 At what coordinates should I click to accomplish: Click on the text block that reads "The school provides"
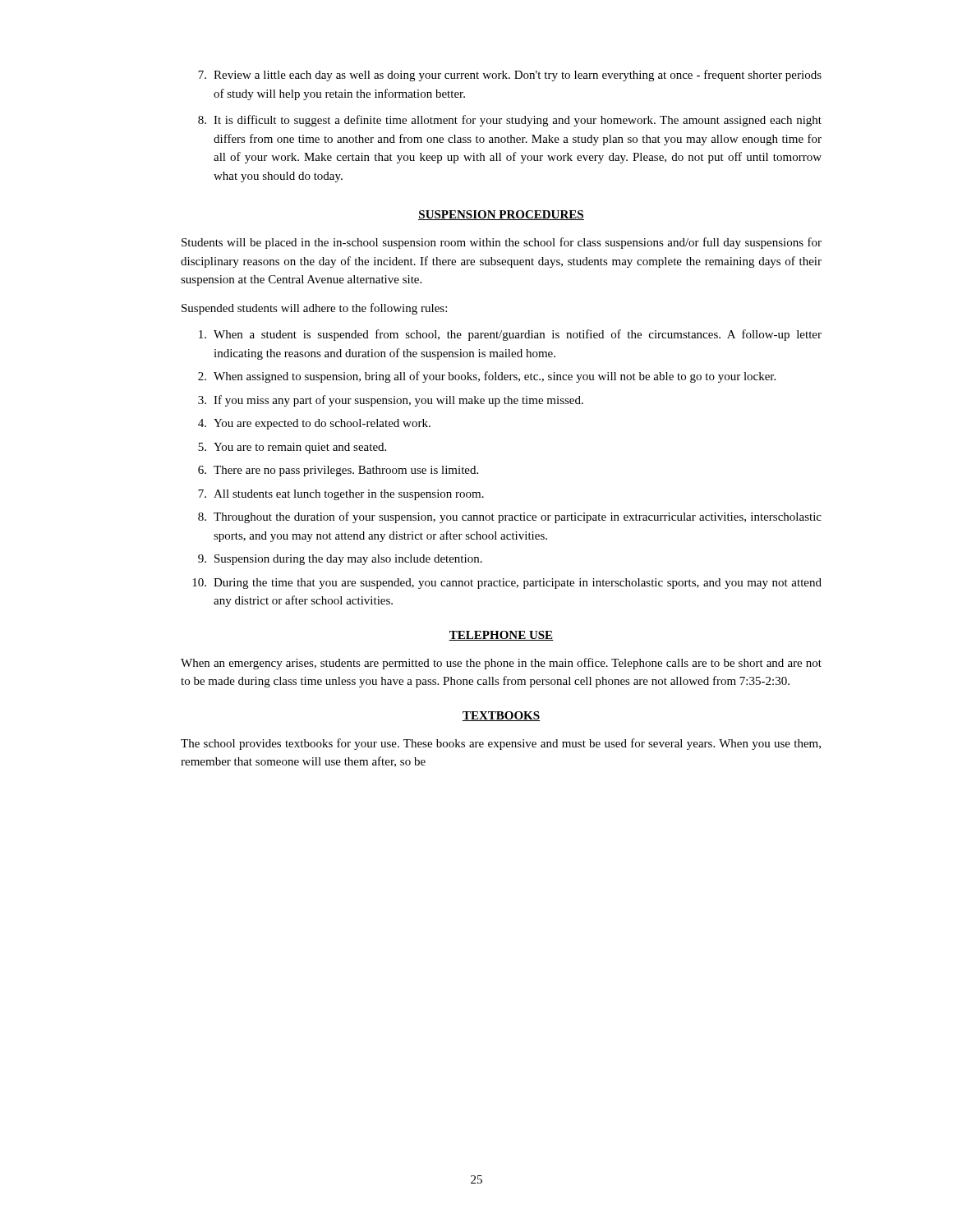tap(501, 752)
